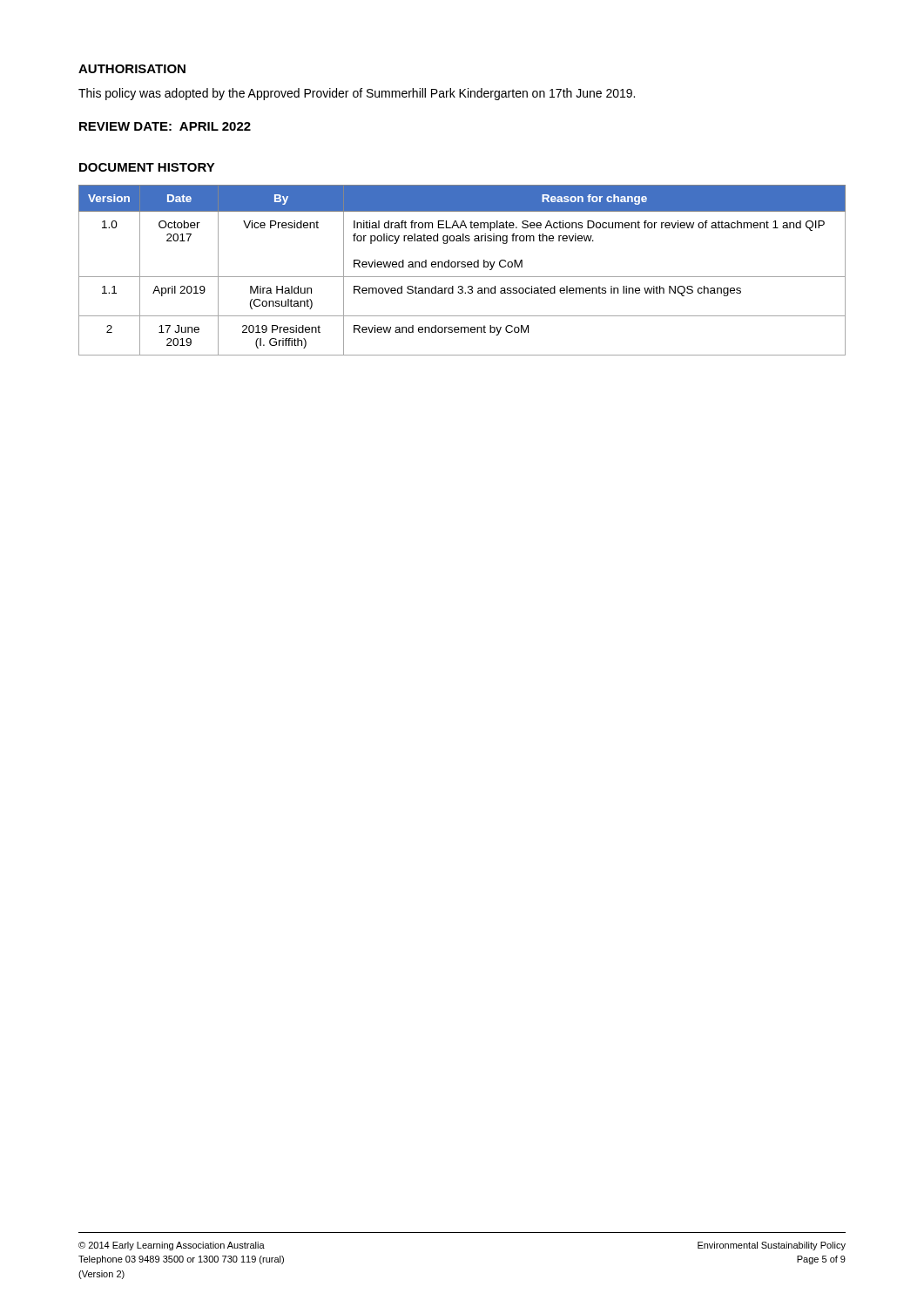Click on the table containing "Review and endorsement by CoM"
Image resolution: width=924 pixels, height=1307 pixels.
pos(462,270)
